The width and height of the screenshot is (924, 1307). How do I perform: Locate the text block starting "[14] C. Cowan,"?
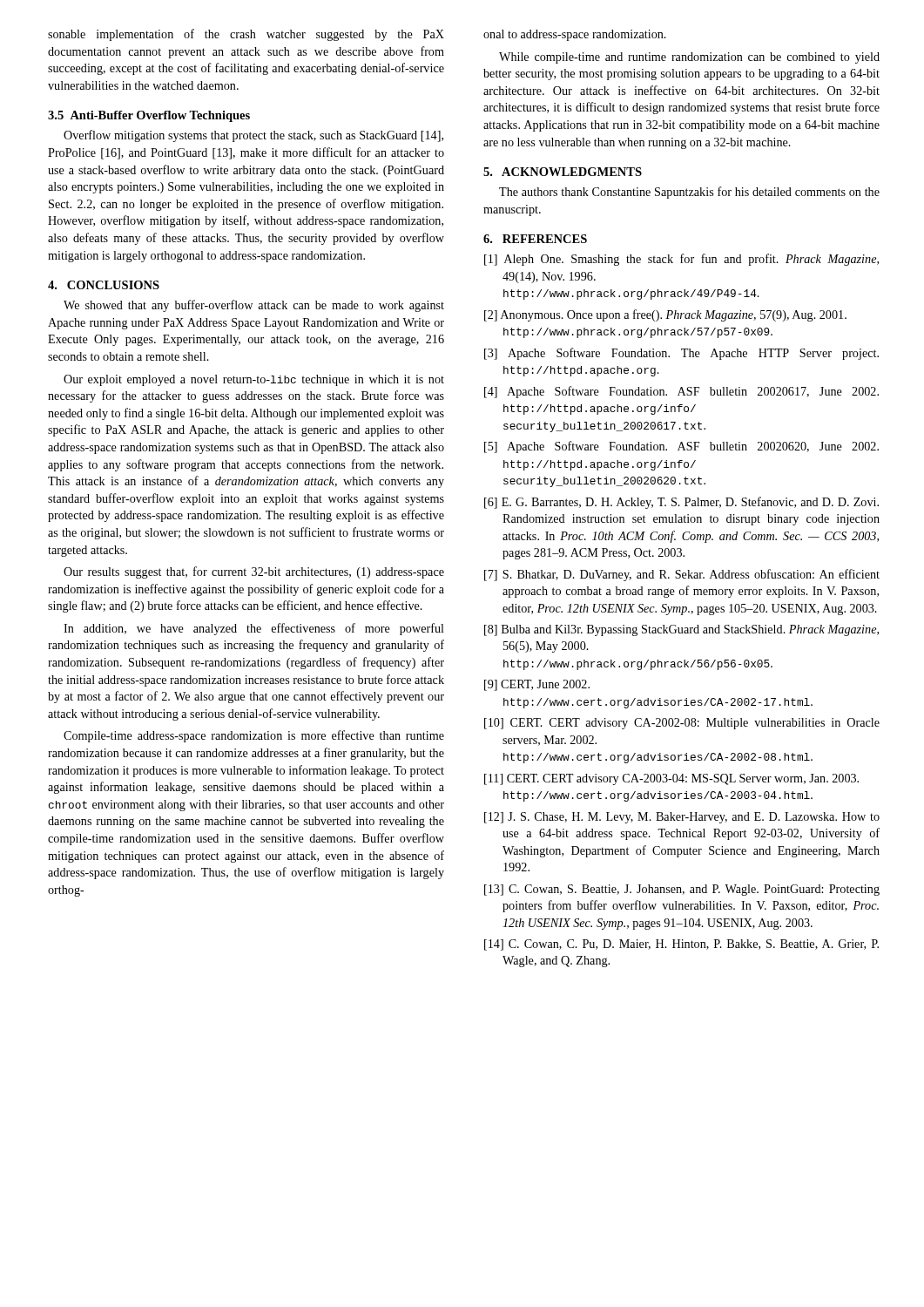[x=681, y=953]
